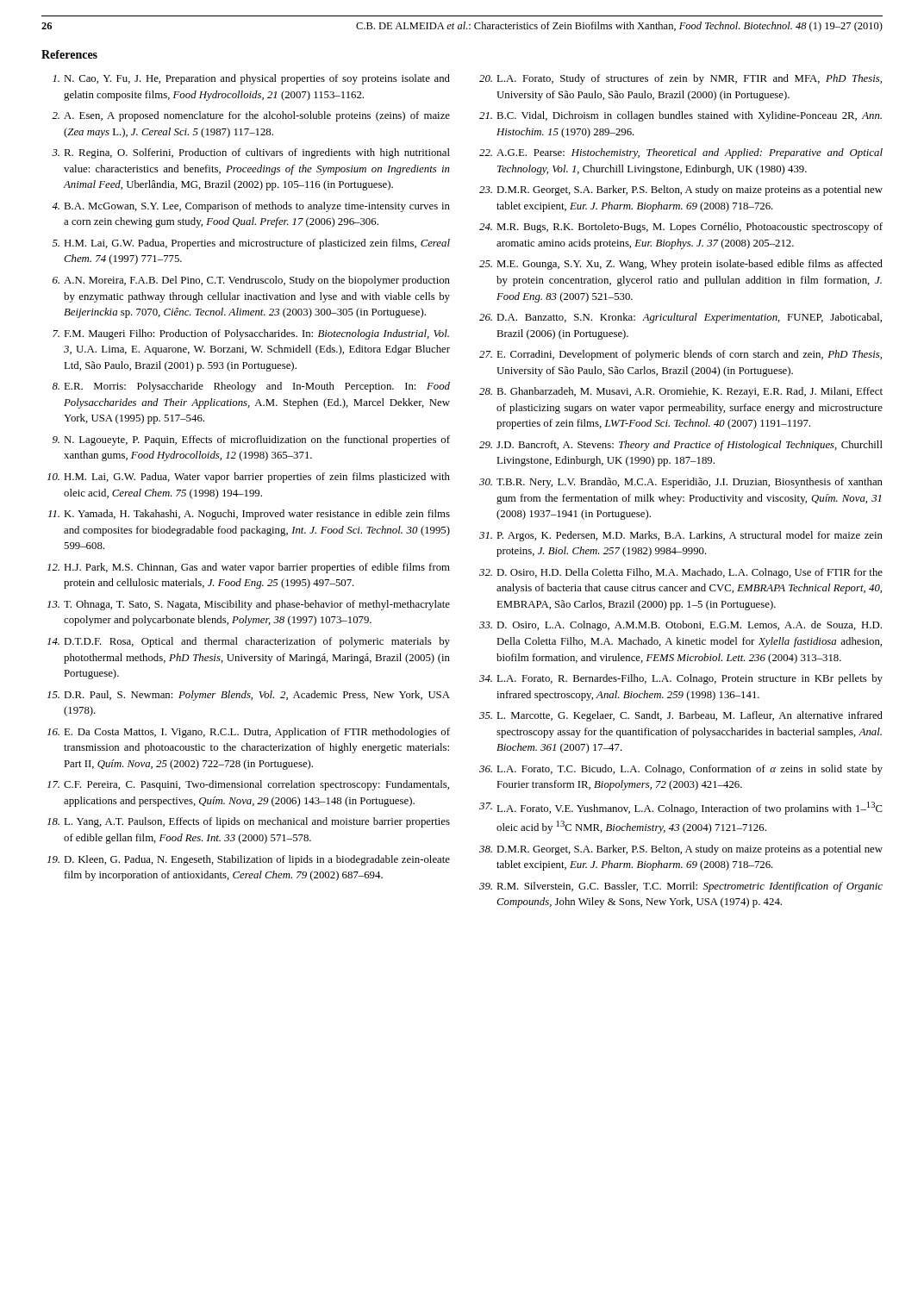Click on the element starting "32. D. Osiro, H.D."
Viewport: 924px width, 1293px height.
[x=678, y=588]
